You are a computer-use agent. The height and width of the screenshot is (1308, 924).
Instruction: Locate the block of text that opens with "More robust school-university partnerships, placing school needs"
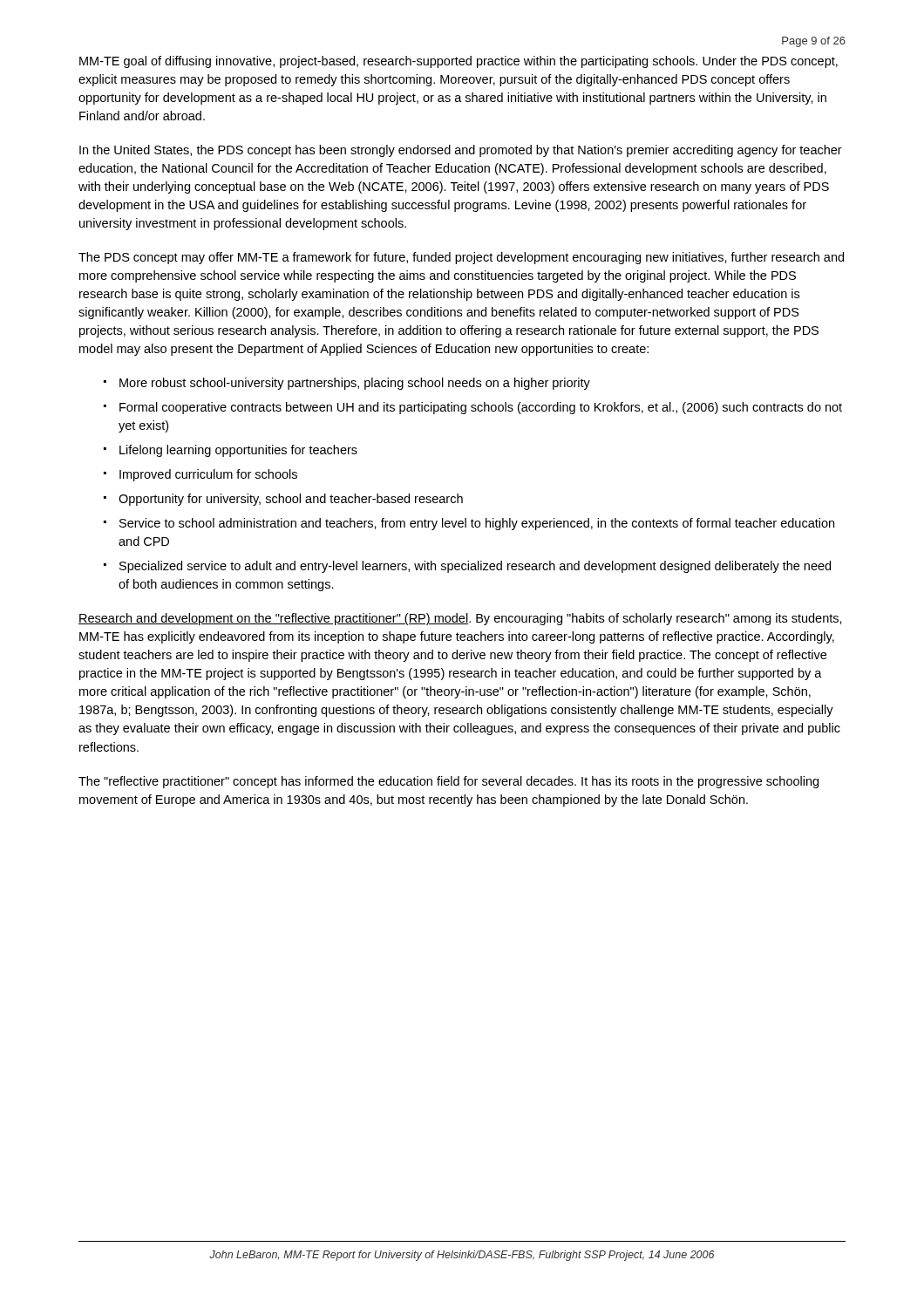(354, 383)
